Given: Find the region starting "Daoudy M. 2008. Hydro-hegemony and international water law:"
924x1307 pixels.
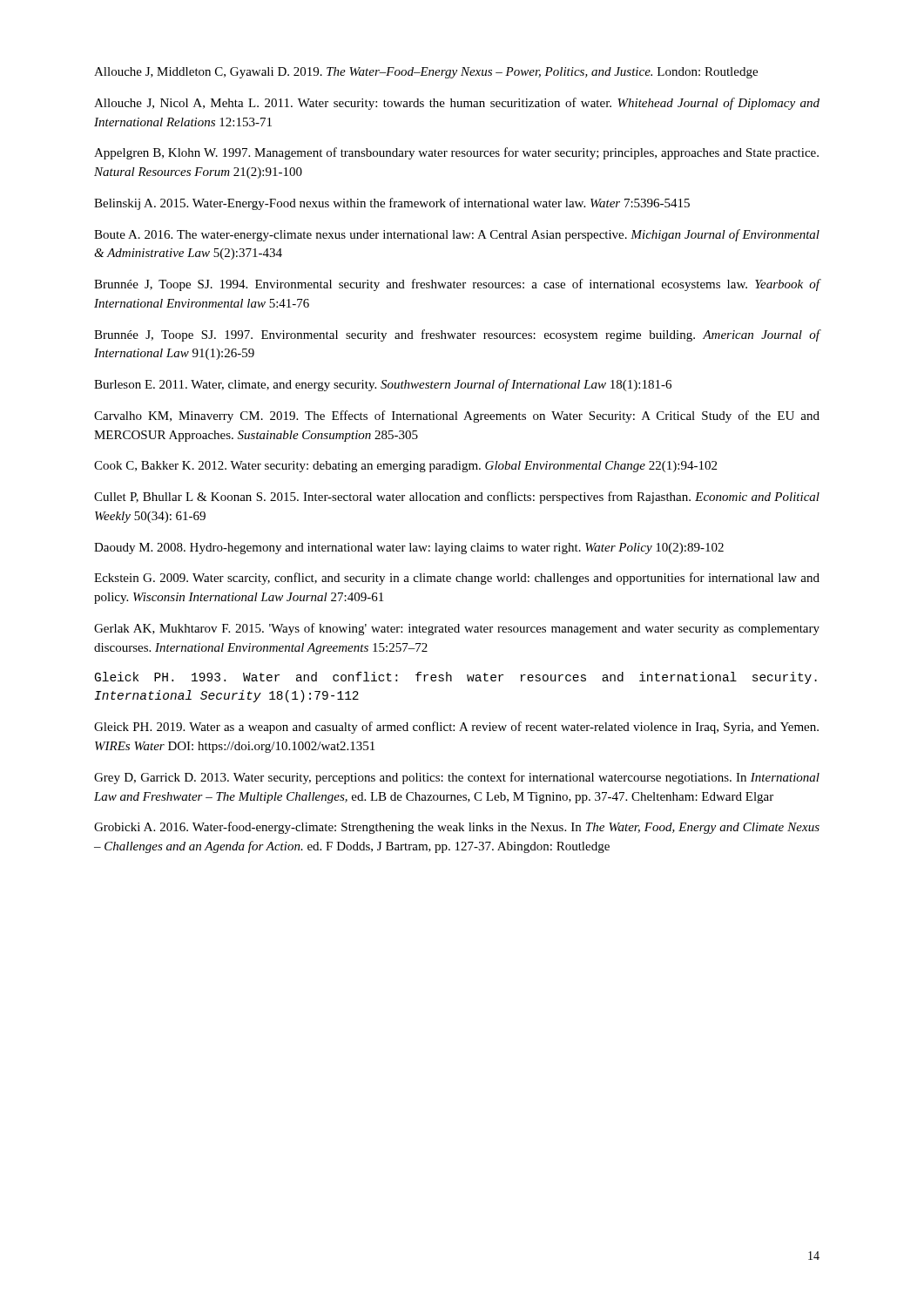Looking at the screenshot, I should (x=409, y=547).
